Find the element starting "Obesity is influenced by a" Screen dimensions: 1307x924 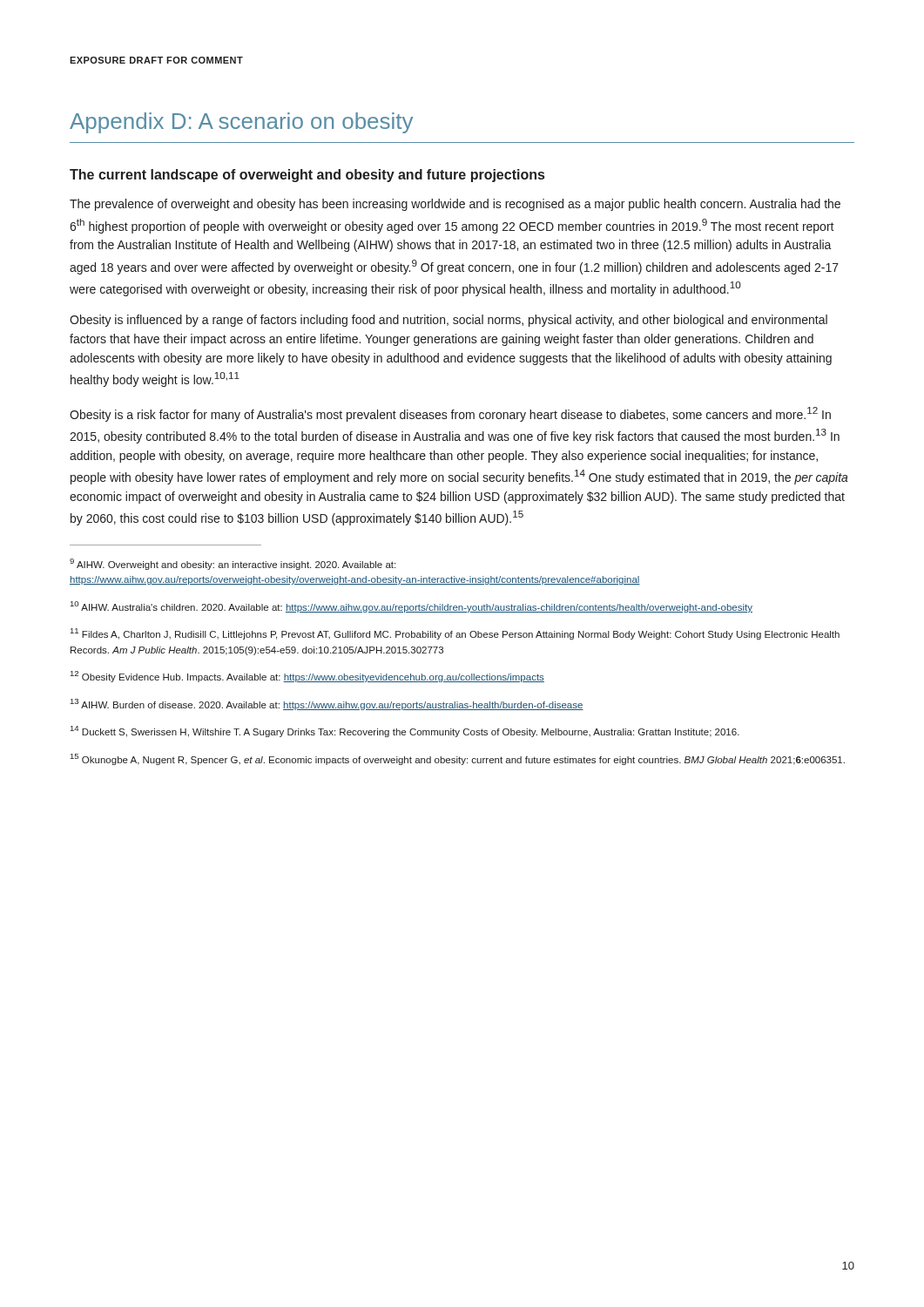[462, 351]
